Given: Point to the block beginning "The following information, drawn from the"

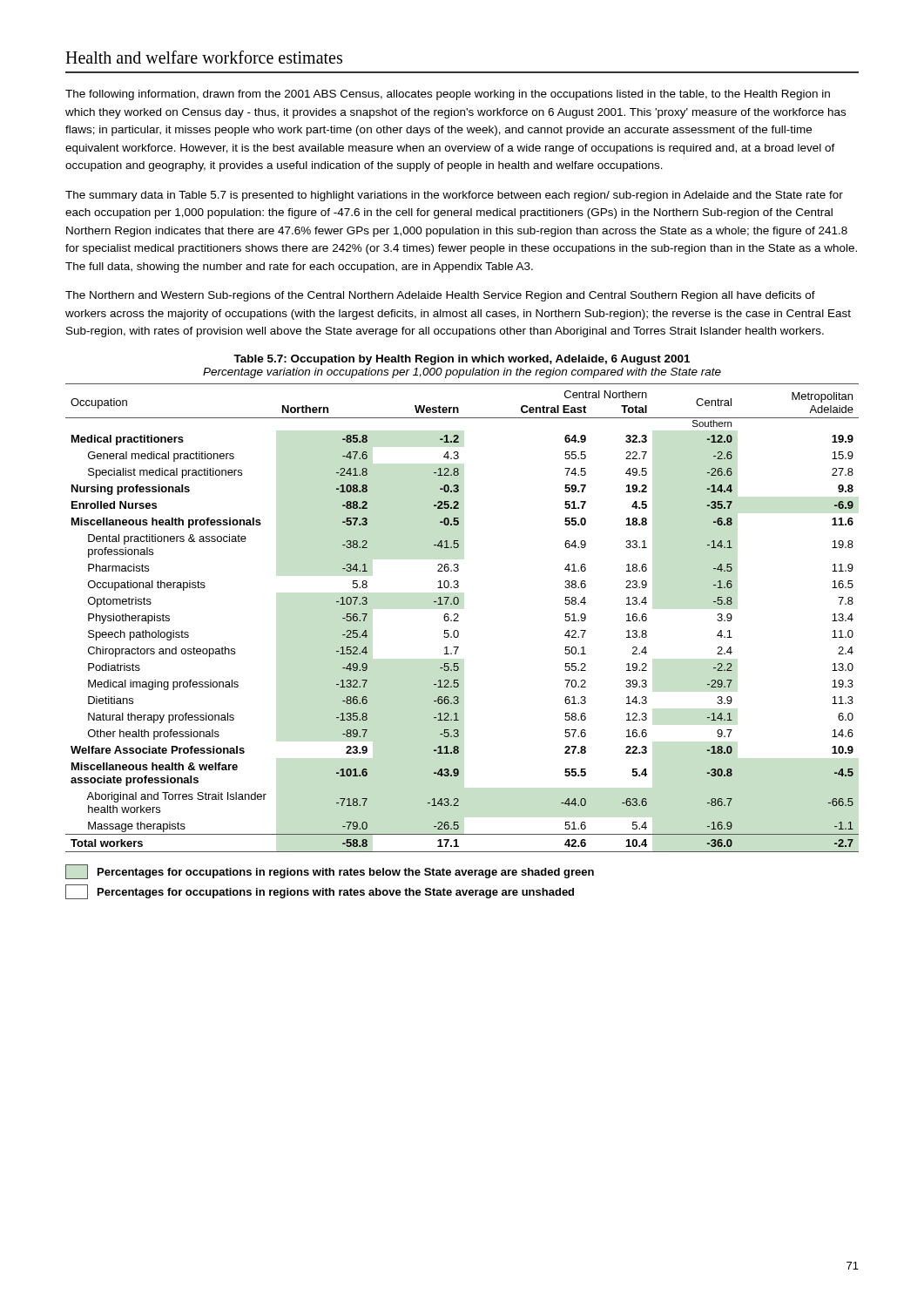Looking at the screenshot, I should click(456, 129).
